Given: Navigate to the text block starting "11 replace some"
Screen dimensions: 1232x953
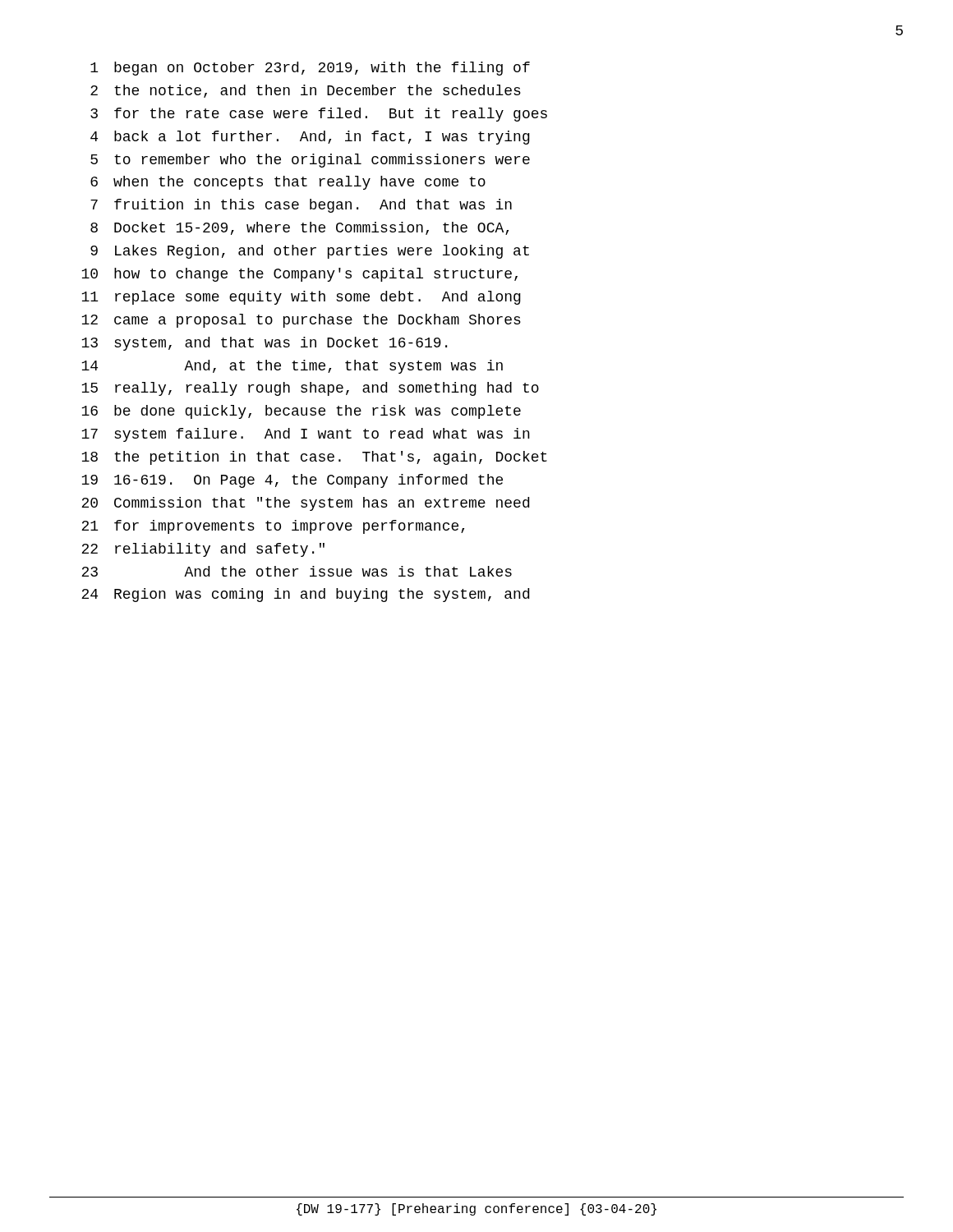Looking at the screenshot, I should tap(476, 298).
